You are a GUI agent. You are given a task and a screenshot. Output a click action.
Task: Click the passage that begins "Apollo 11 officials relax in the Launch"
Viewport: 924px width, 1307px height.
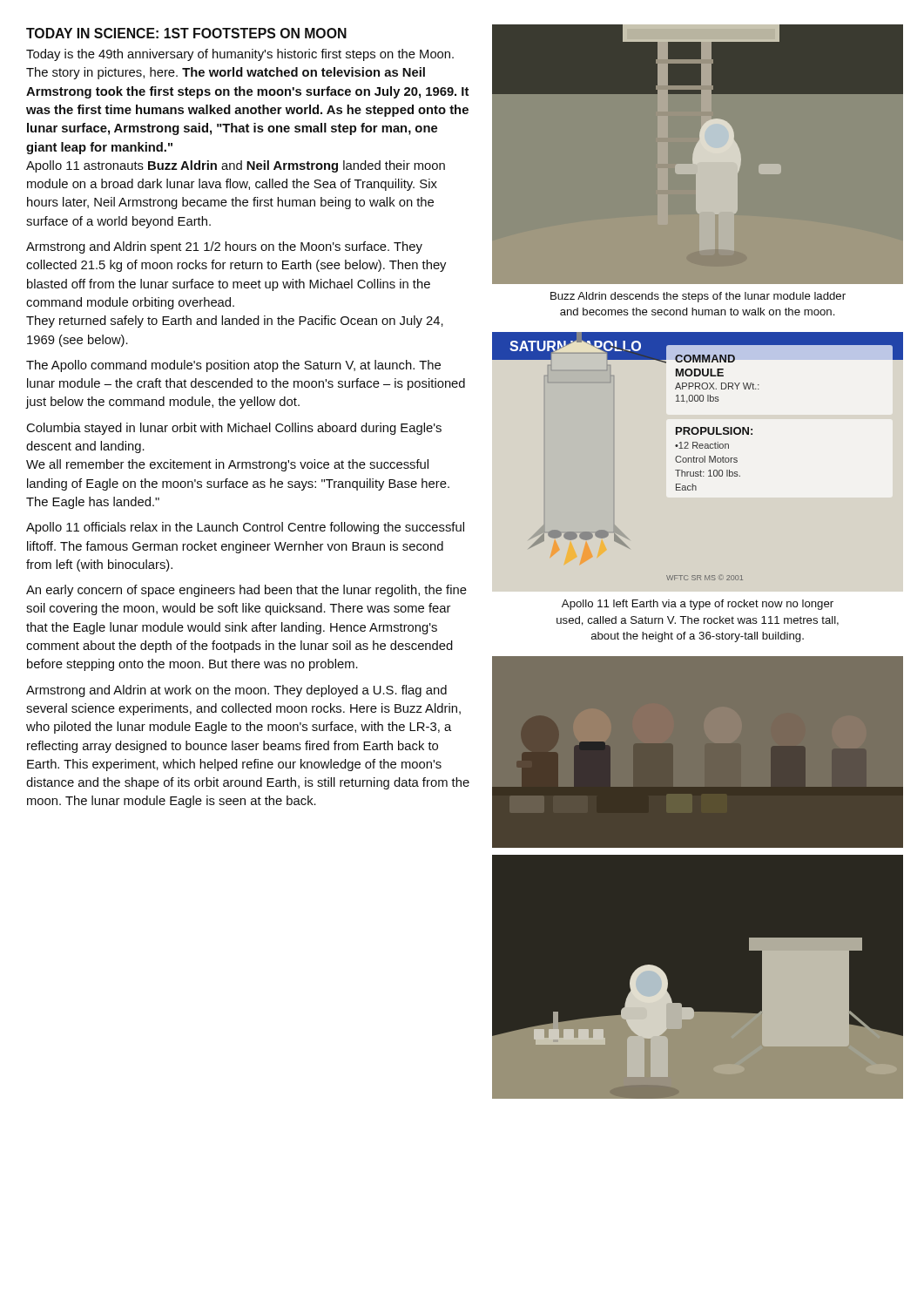click(246, 546)
